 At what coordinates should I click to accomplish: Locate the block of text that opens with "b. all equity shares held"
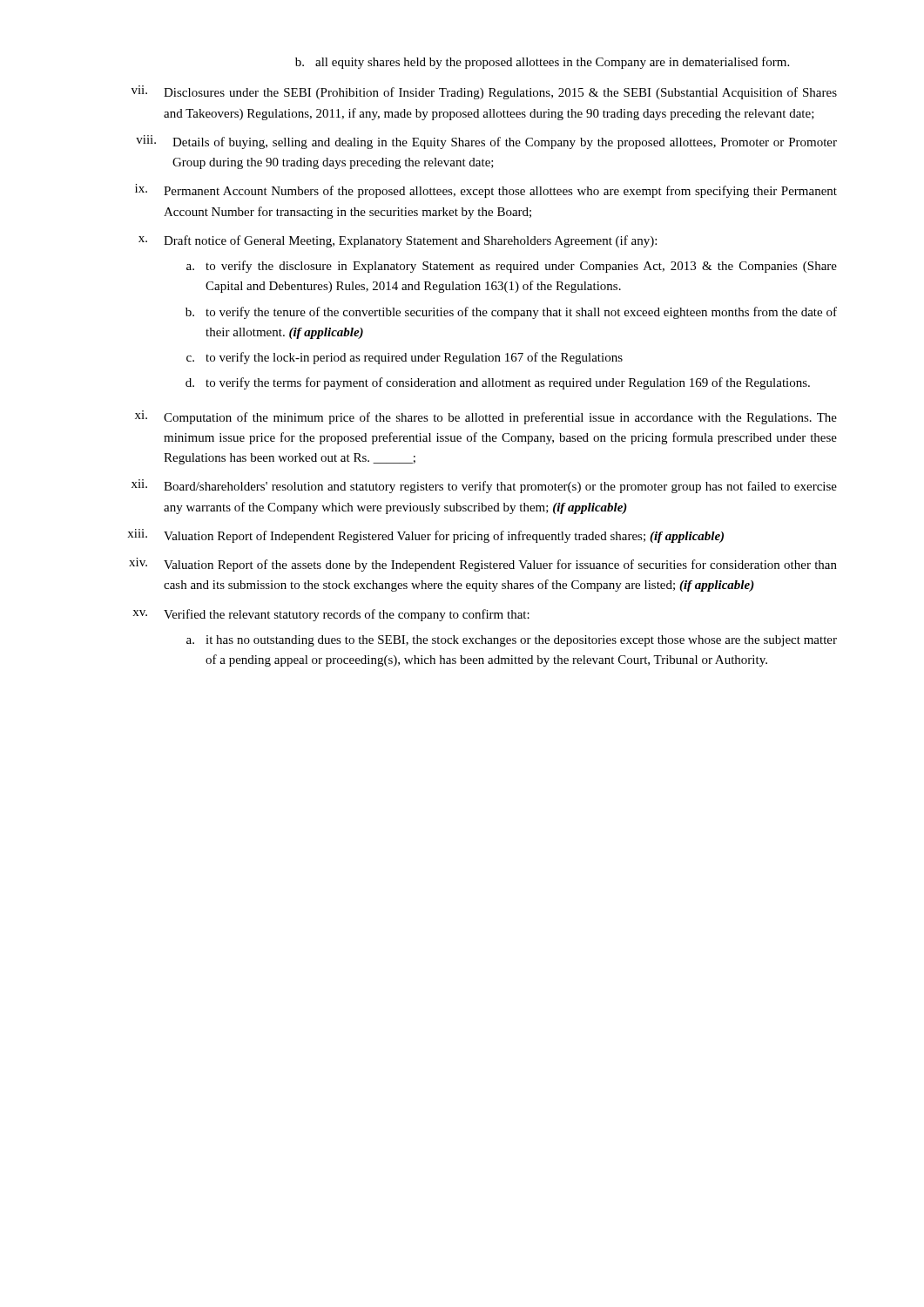click(x=558, y=62)
